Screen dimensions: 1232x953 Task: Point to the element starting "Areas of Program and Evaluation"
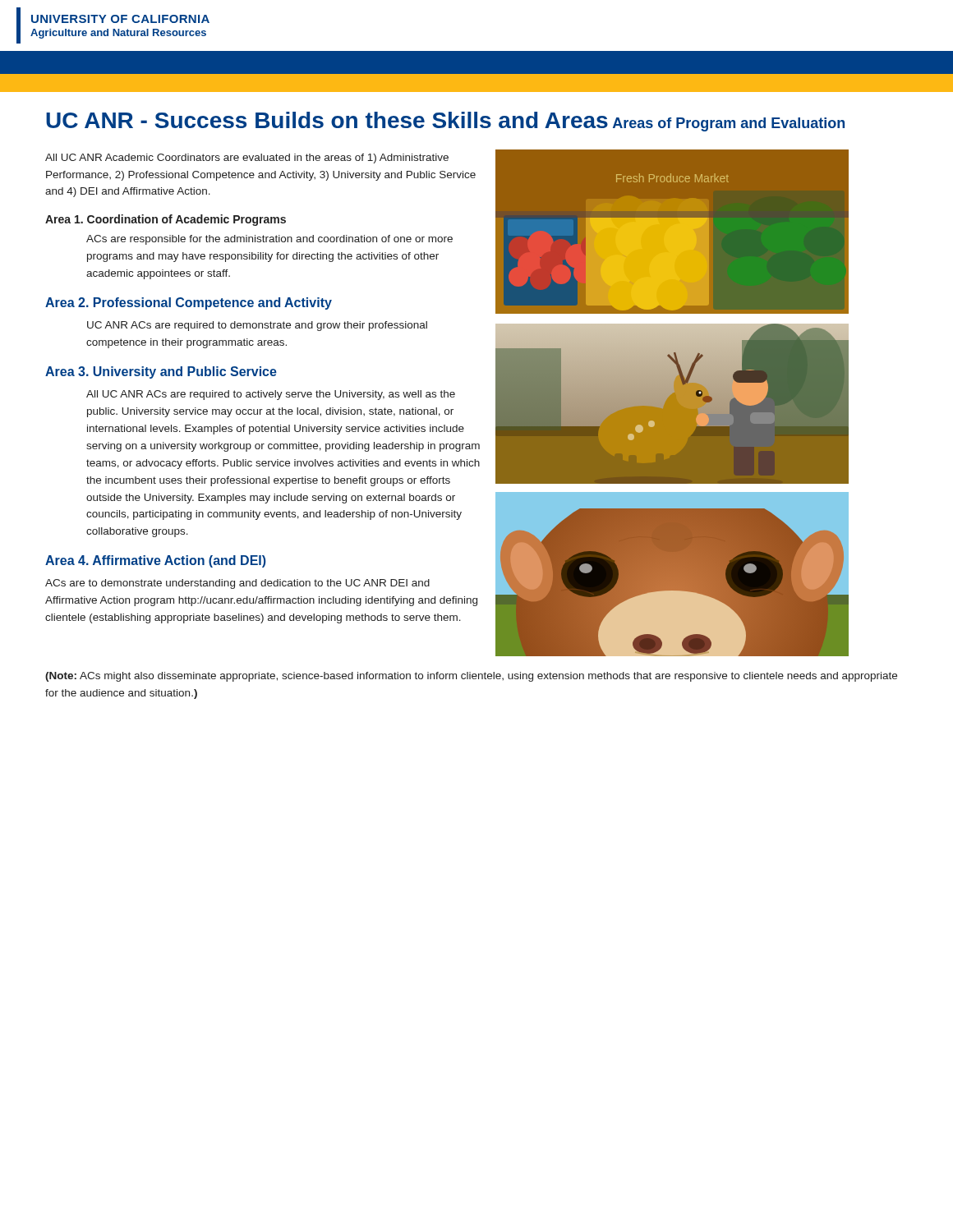pyautogui.click(x=729, y=124)
